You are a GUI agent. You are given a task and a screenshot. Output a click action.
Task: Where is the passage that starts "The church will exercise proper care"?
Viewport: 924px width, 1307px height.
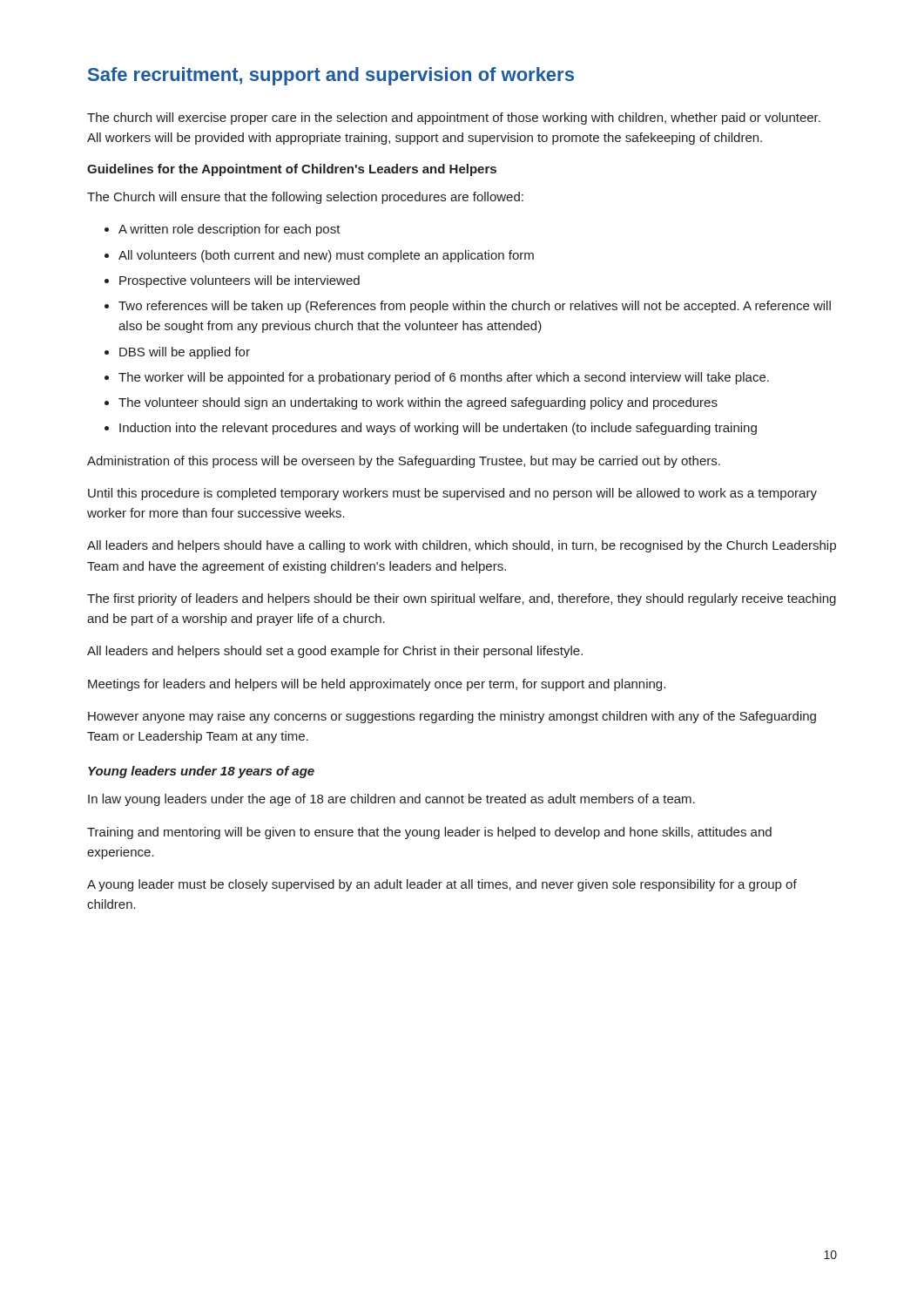(x=454, y=127)
